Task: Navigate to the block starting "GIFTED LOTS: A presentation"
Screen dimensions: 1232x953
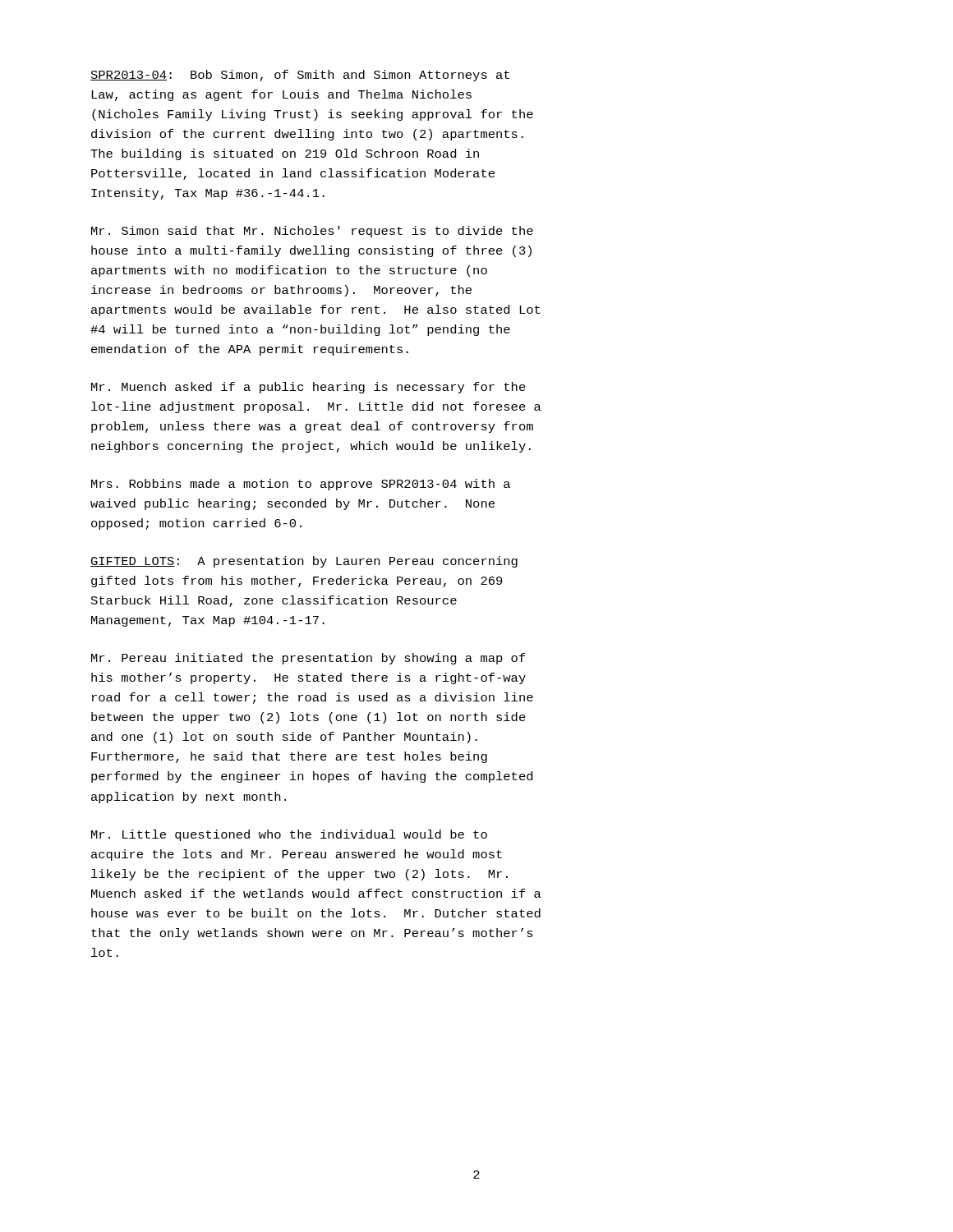Action: (304, 592)
